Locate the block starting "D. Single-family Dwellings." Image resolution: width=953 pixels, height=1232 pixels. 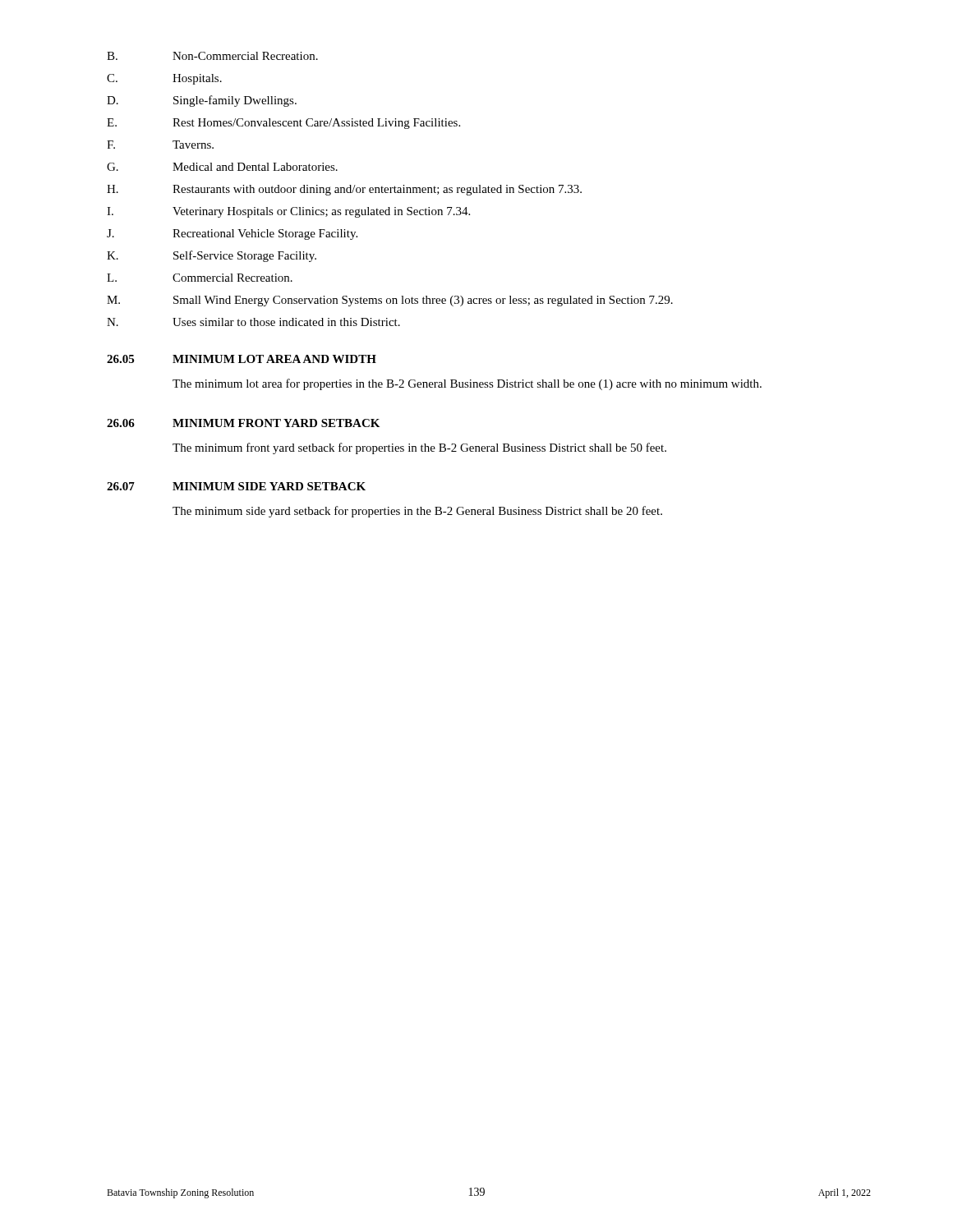point(202,101)
